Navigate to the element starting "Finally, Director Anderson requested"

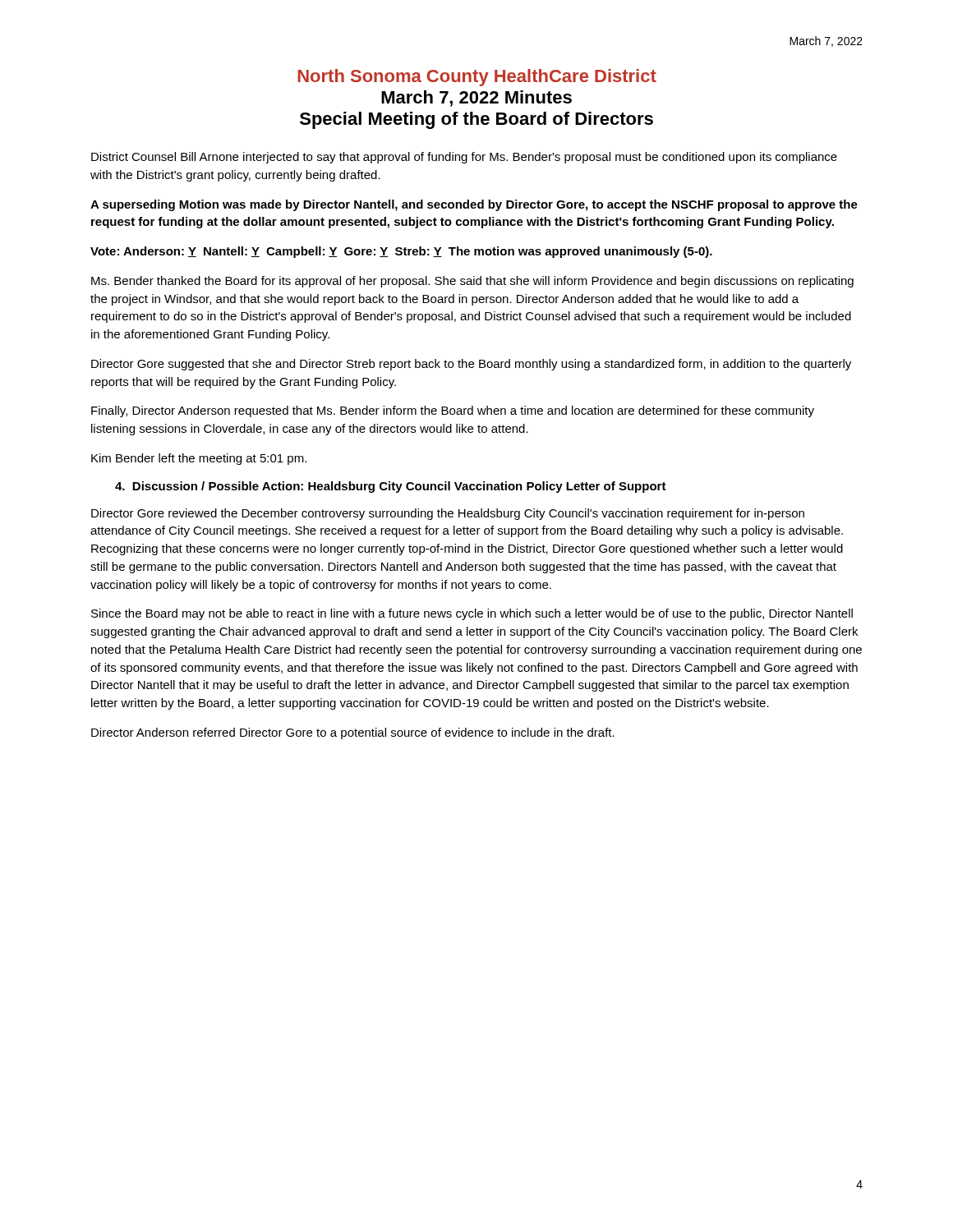click(x=452, y=419)
